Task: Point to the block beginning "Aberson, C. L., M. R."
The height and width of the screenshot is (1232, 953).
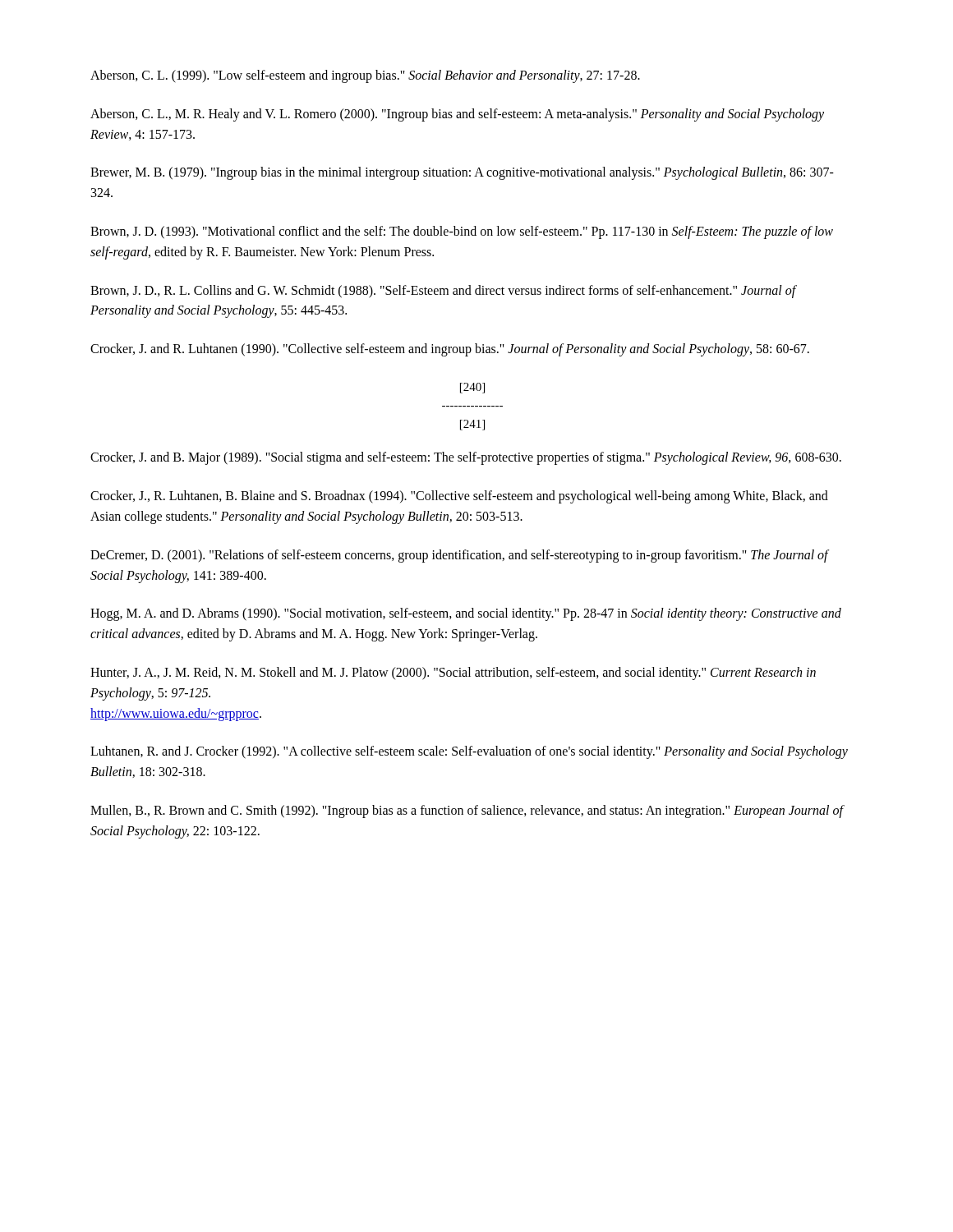Action: 457,124
